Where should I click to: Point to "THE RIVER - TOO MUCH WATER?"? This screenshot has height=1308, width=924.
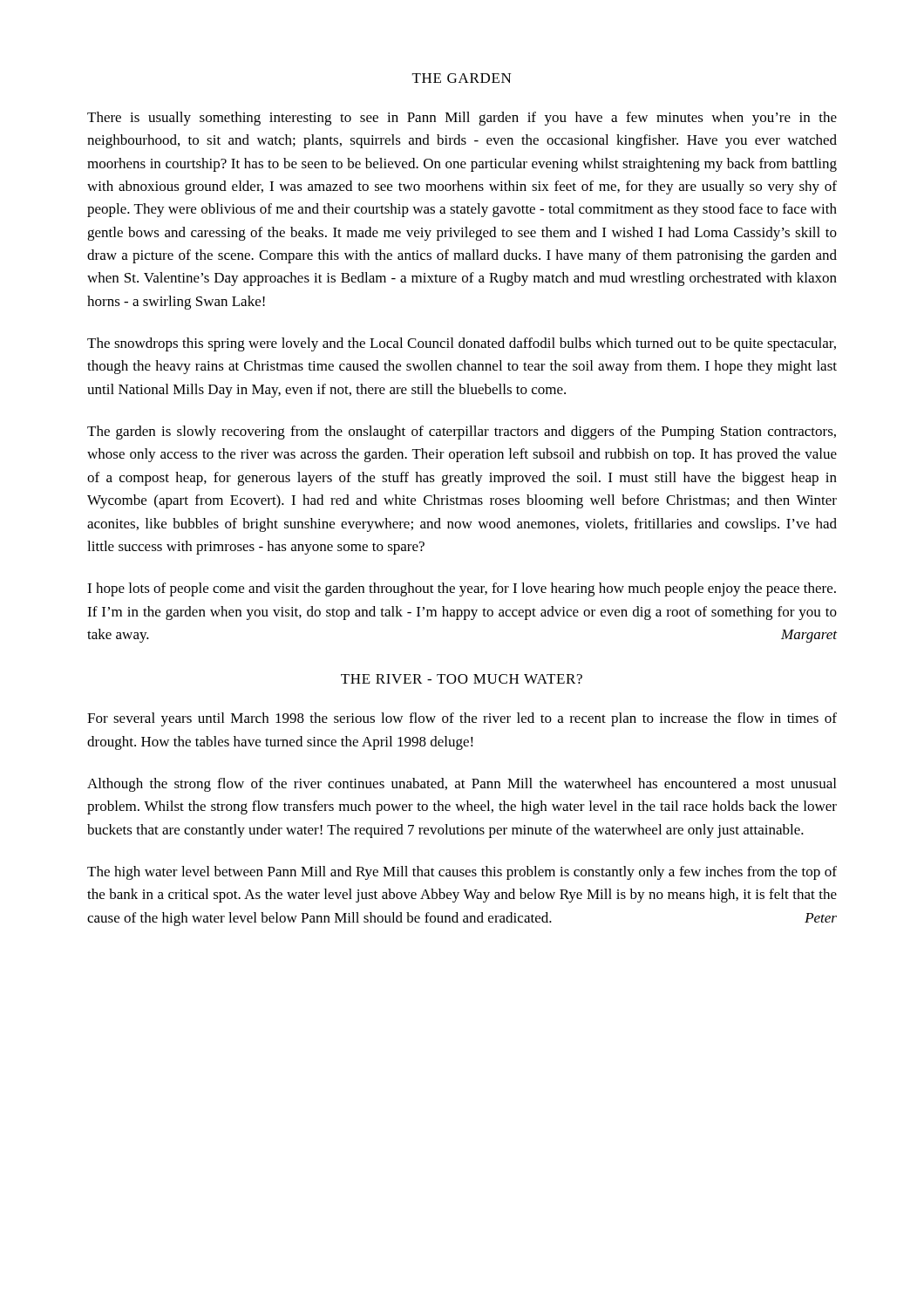tap(462, 679)
